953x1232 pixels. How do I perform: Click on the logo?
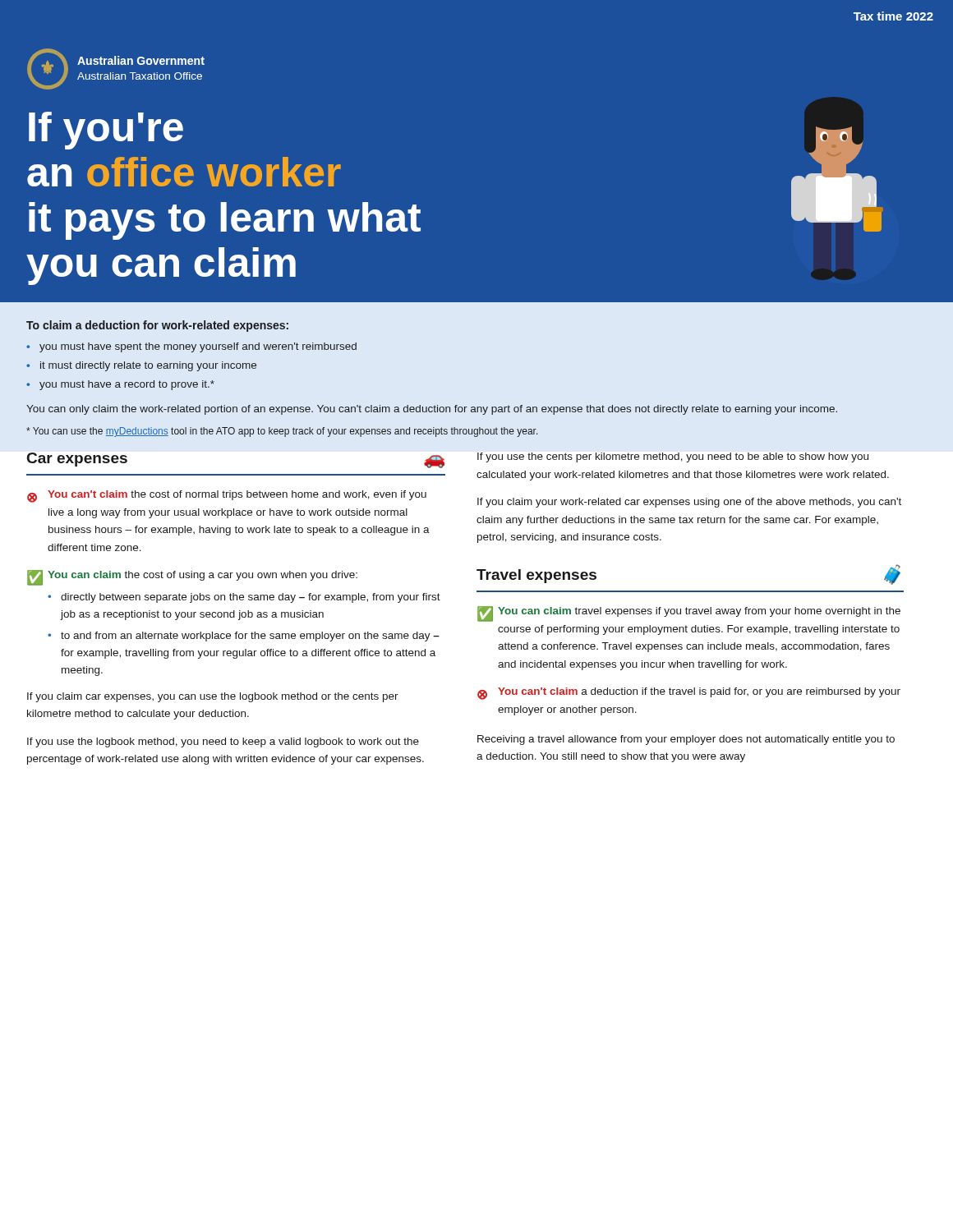[x=115, y=69]
